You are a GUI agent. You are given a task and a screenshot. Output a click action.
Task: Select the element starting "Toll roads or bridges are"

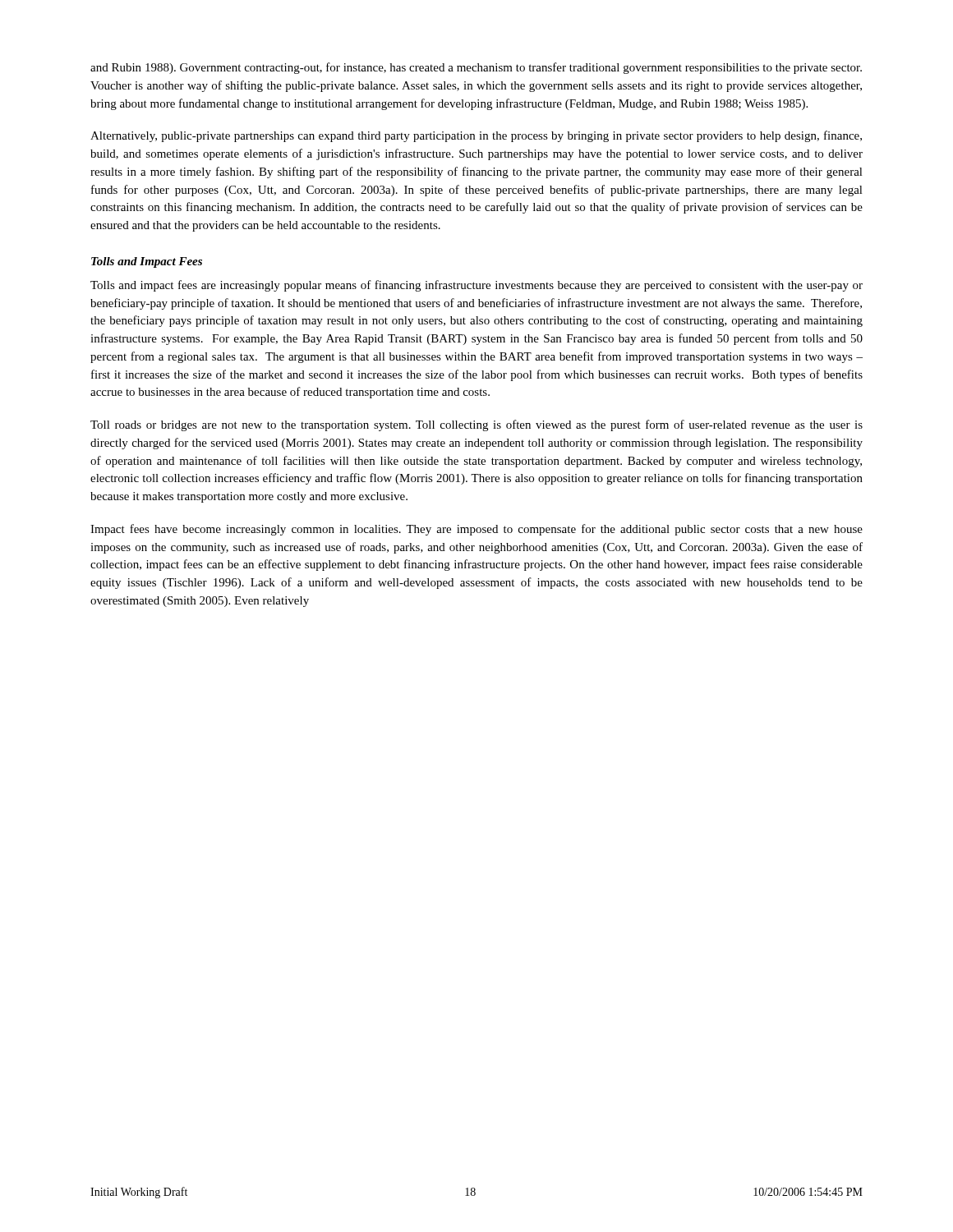(x=476, y=461)
